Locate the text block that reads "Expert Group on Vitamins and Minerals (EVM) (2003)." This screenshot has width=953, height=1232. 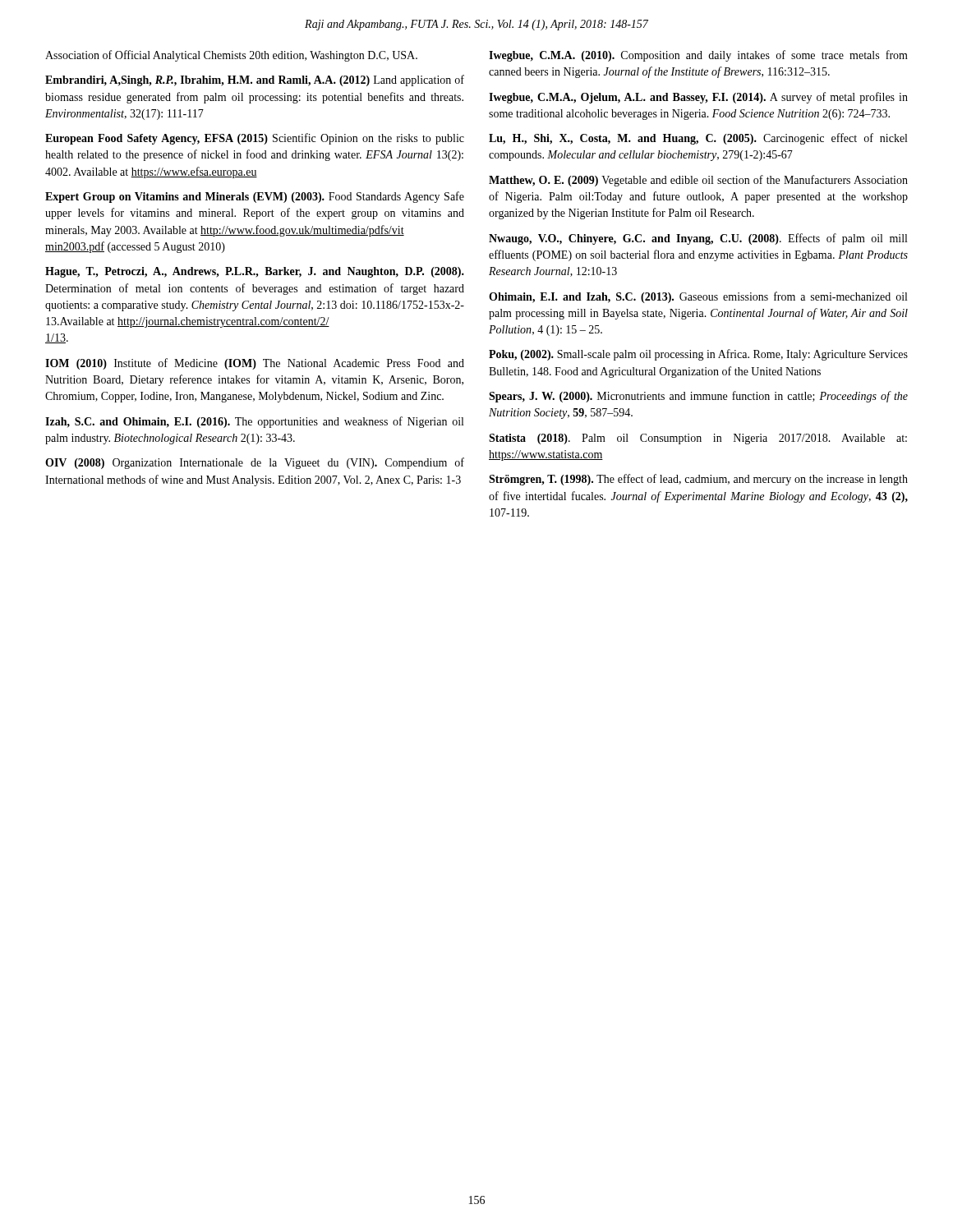[255, 222]
